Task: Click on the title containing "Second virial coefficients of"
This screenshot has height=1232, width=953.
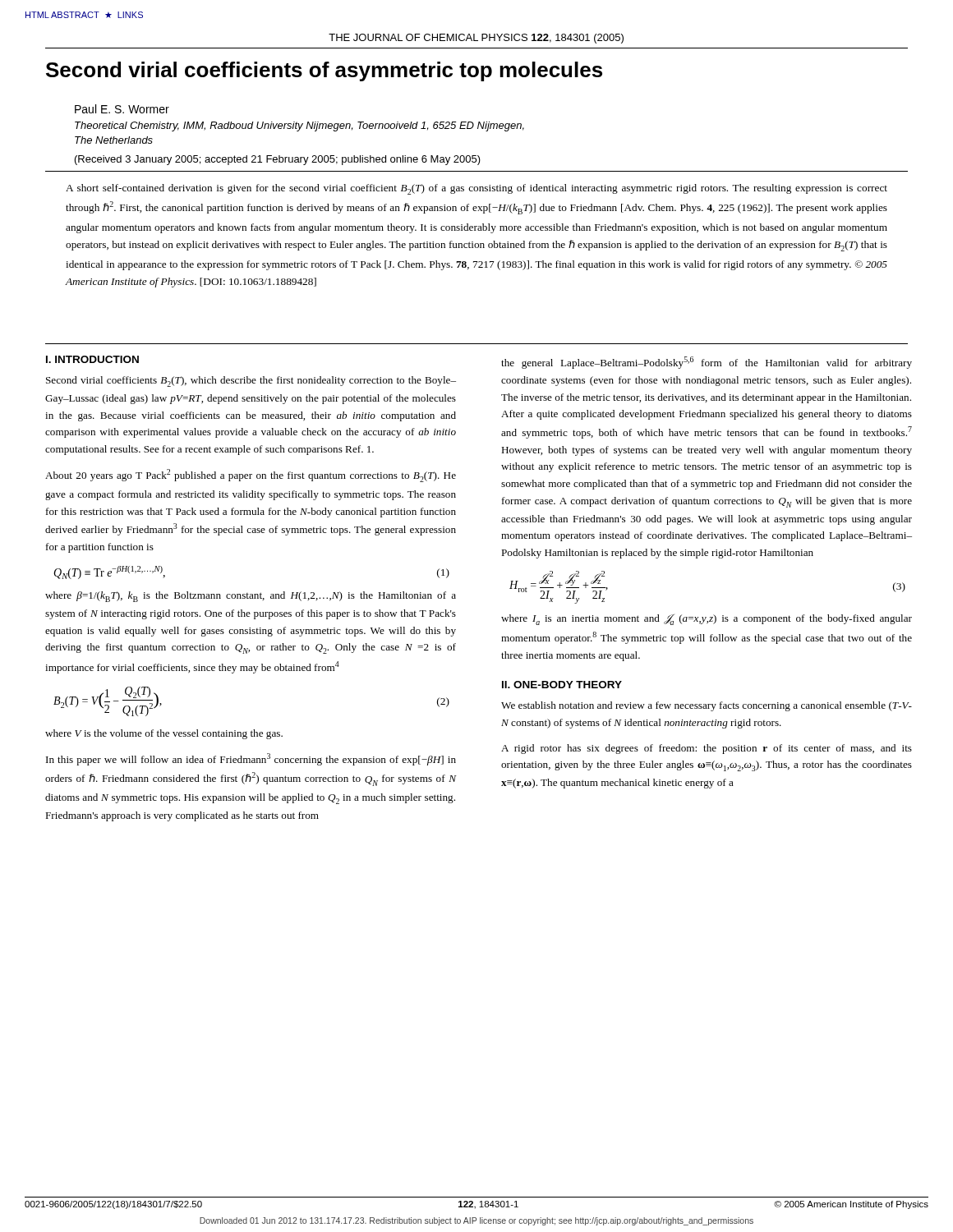Action: point(476,70)
